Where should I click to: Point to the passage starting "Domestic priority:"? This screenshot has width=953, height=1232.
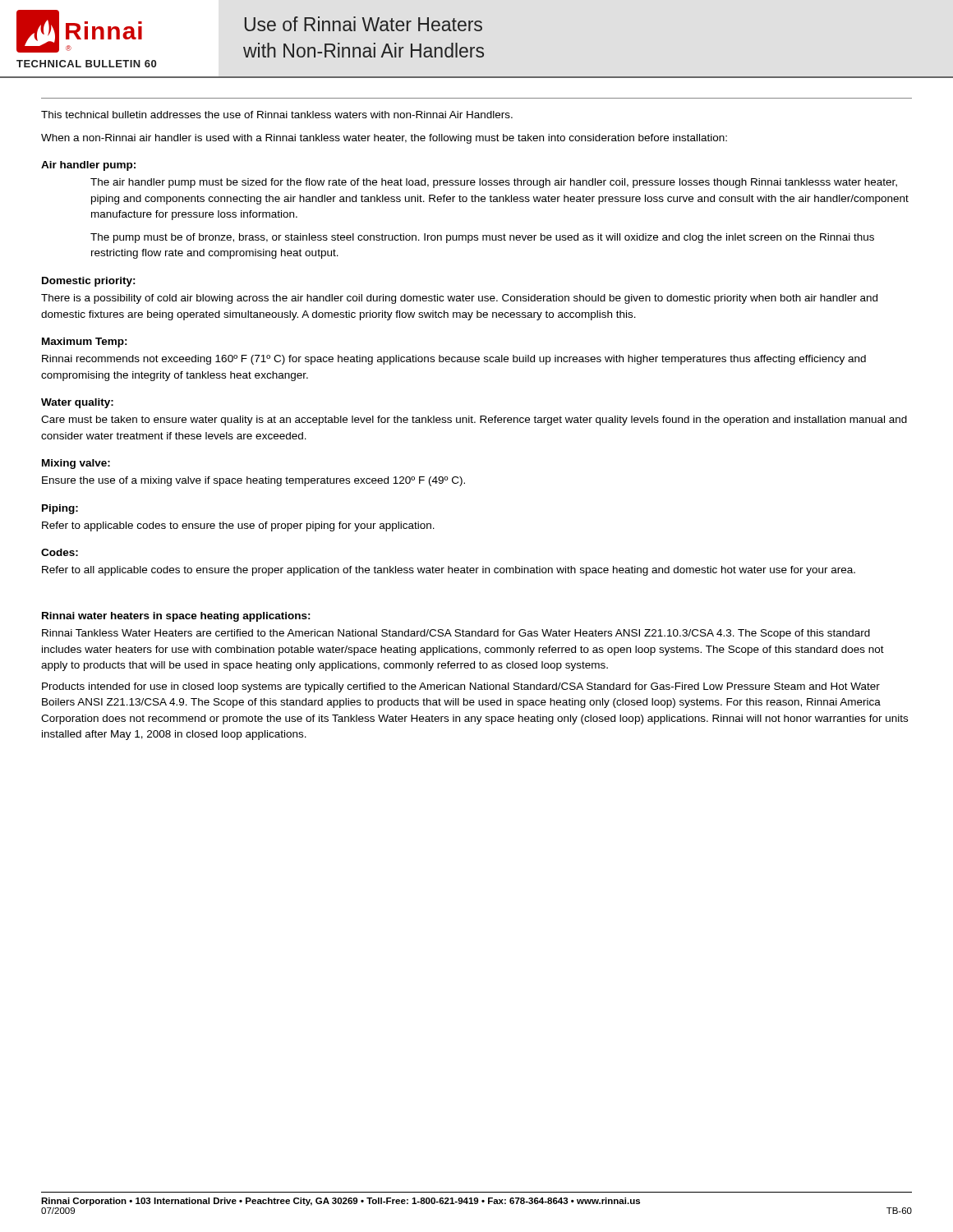pyautogui.click(x=89, y=280)
